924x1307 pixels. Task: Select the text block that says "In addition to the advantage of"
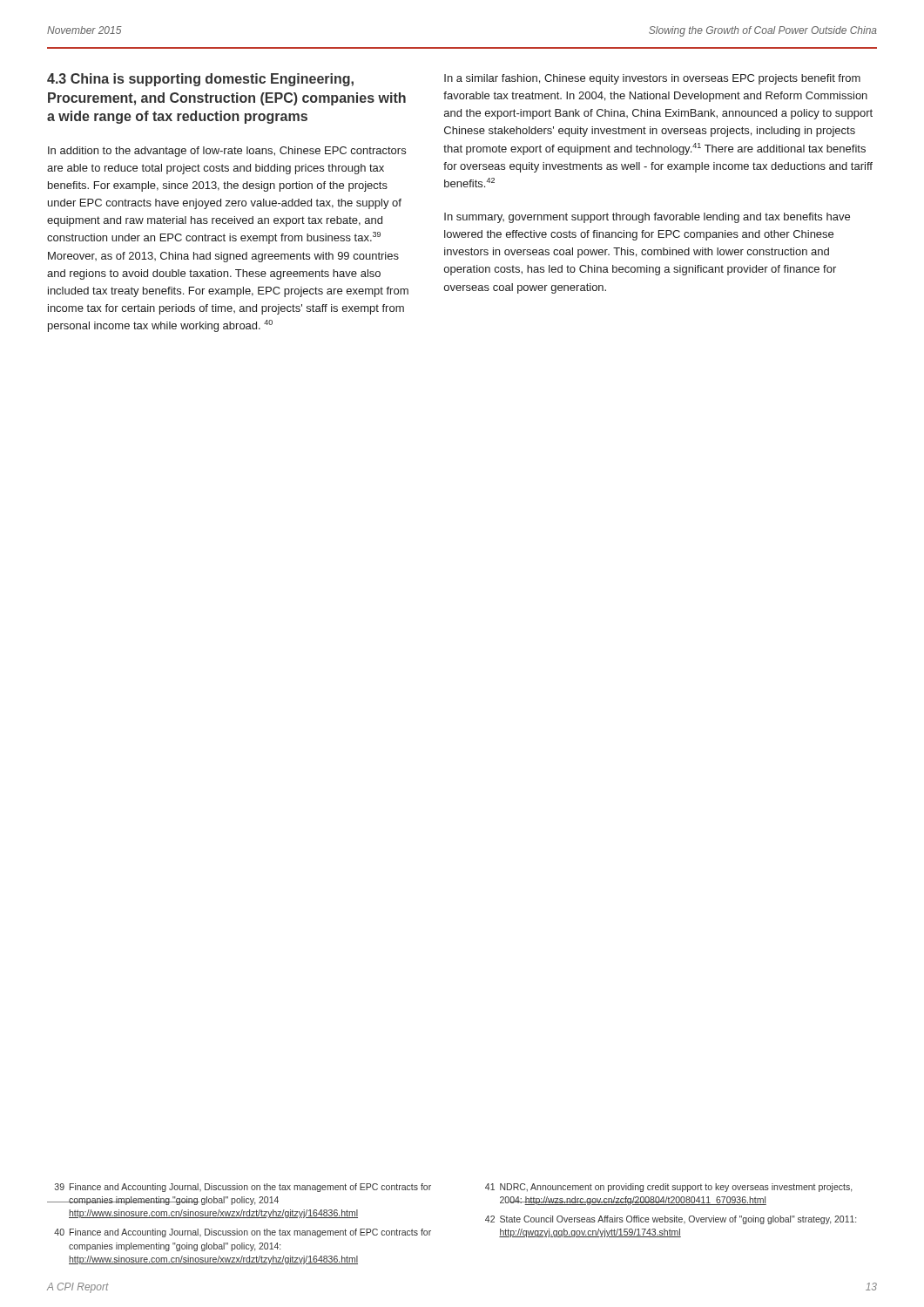(228, 238)
